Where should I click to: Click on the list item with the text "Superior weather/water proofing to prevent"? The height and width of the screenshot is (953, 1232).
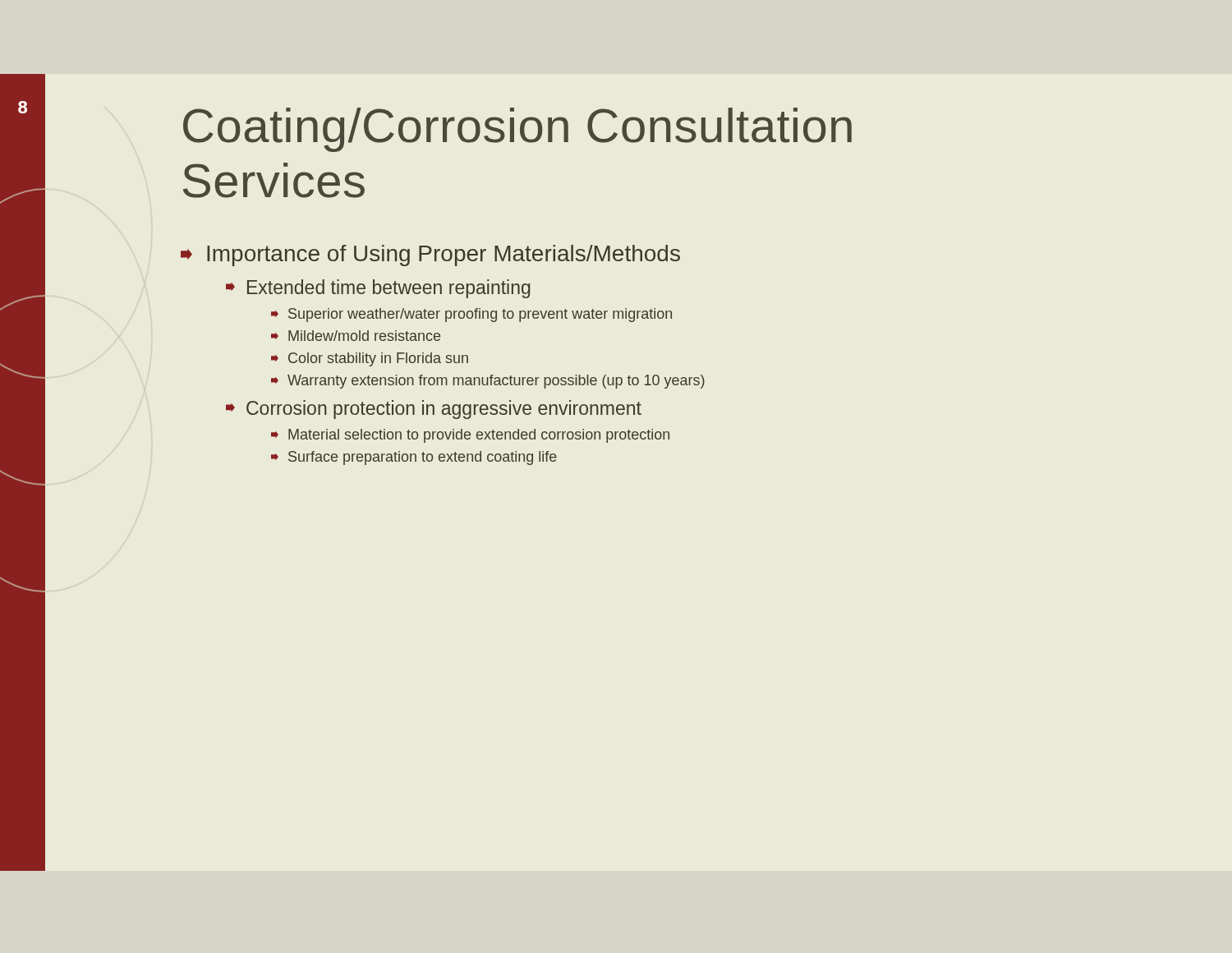[x=471, y=315]
